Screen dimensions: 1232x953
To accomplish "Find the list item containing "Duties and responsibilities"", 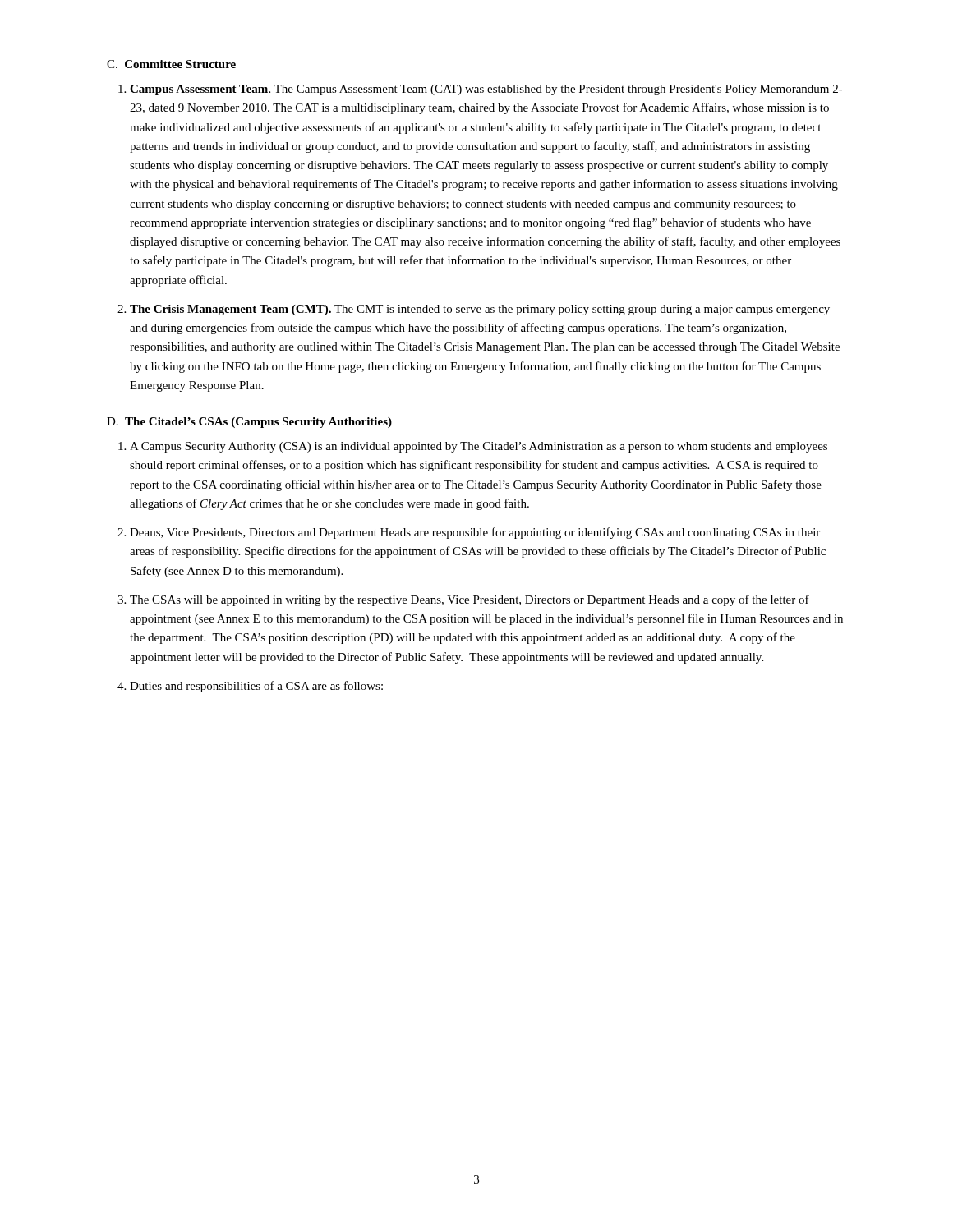I will point(257,686).
